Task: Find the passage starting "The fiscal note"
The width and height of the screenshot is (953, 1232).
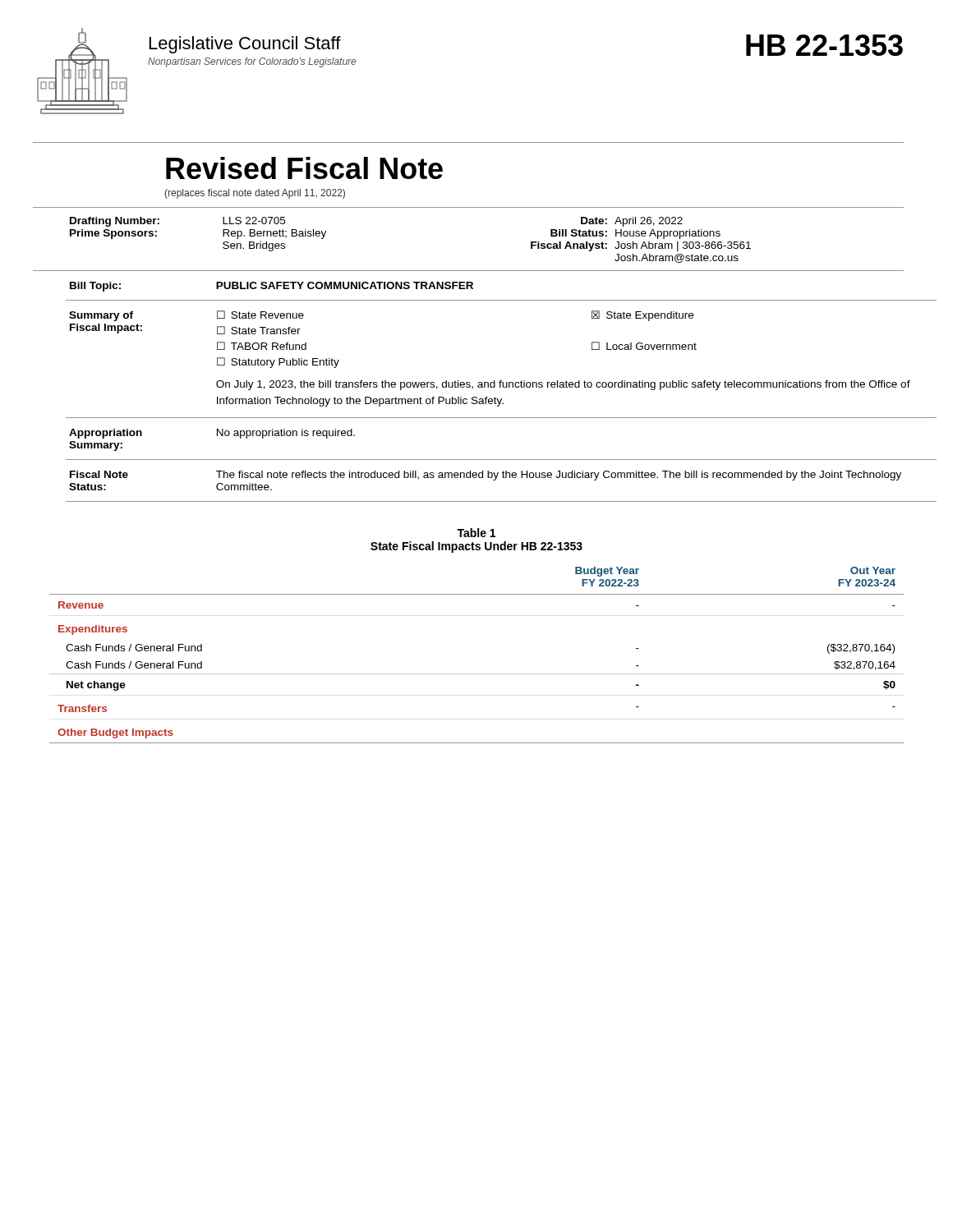Action: 559,481
